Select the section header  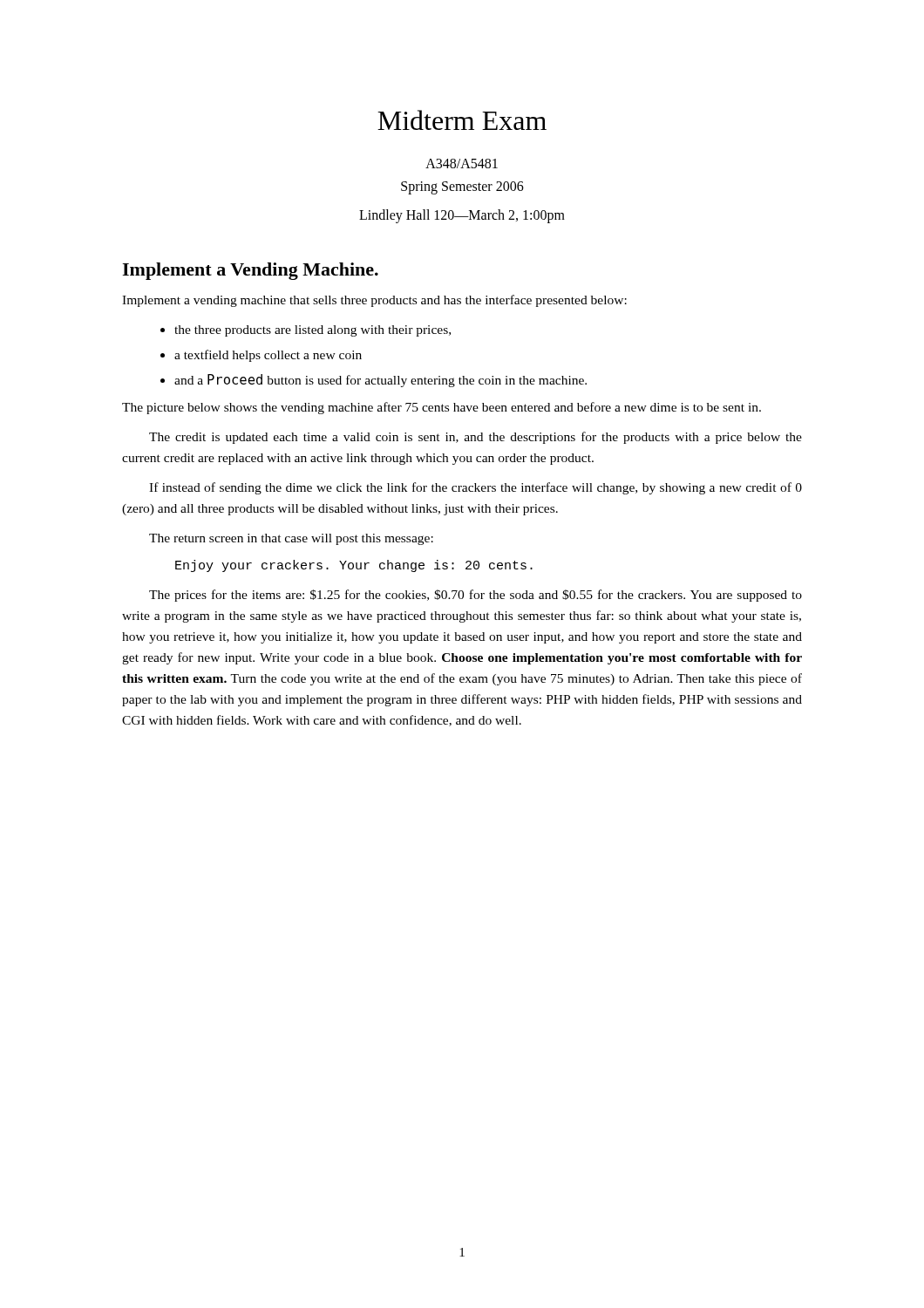250,269
